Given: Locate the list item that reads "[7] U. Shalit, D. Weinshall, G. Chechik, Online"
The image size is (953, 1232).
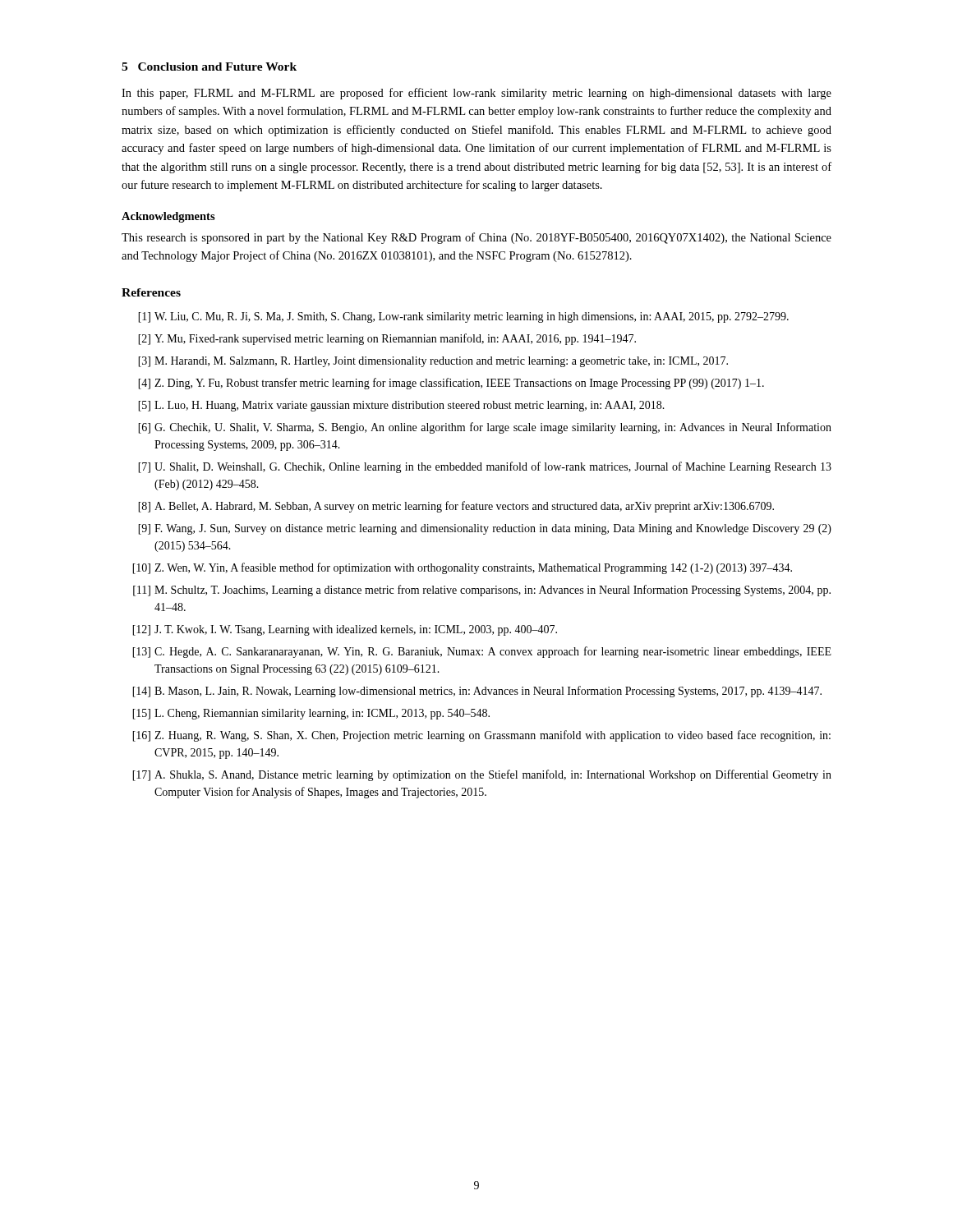Looking at the screenshot, I should coord(476,475).
